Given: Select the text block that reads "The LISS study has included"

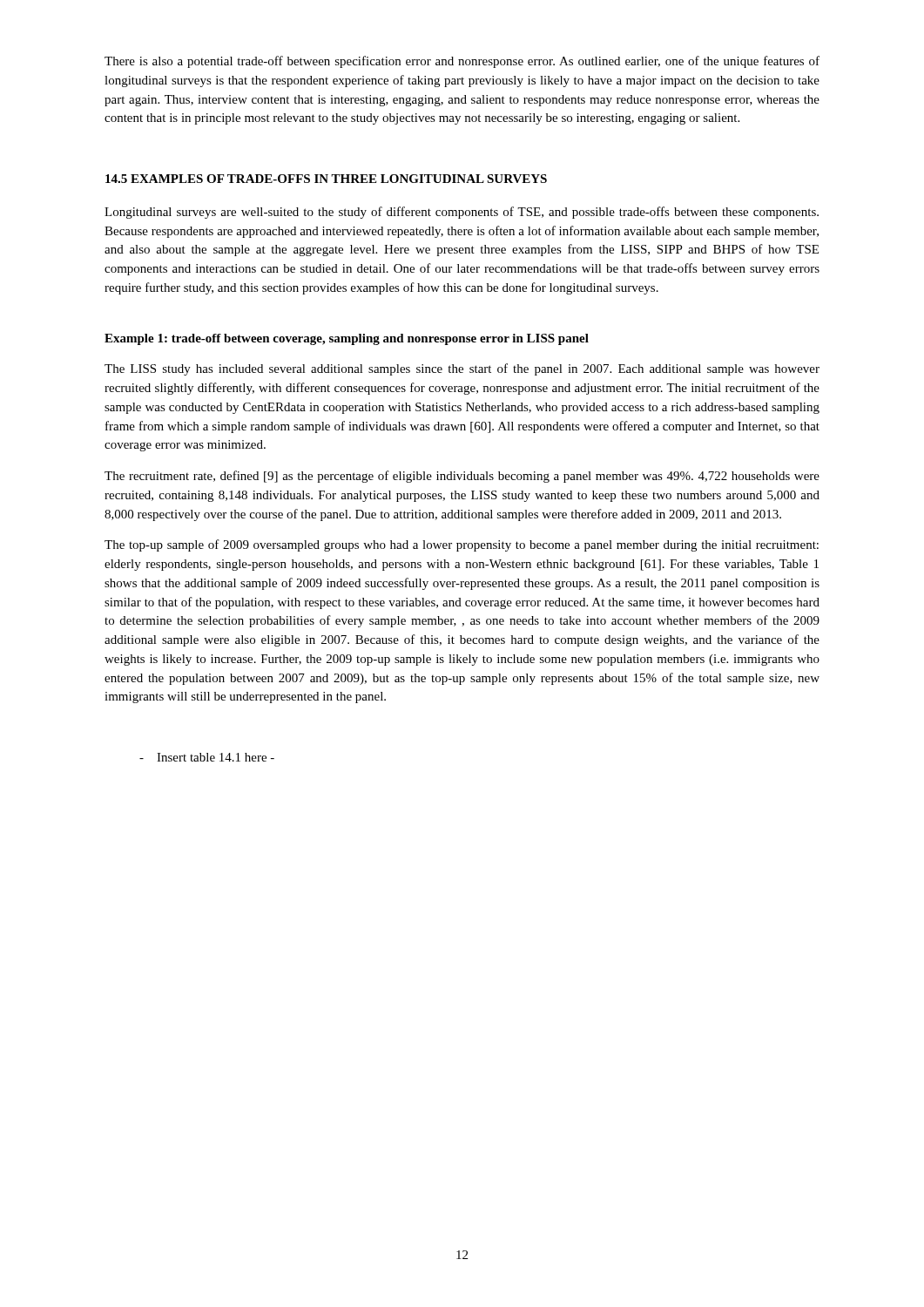Looking at the screenshot, I should (x=462, y=407).
